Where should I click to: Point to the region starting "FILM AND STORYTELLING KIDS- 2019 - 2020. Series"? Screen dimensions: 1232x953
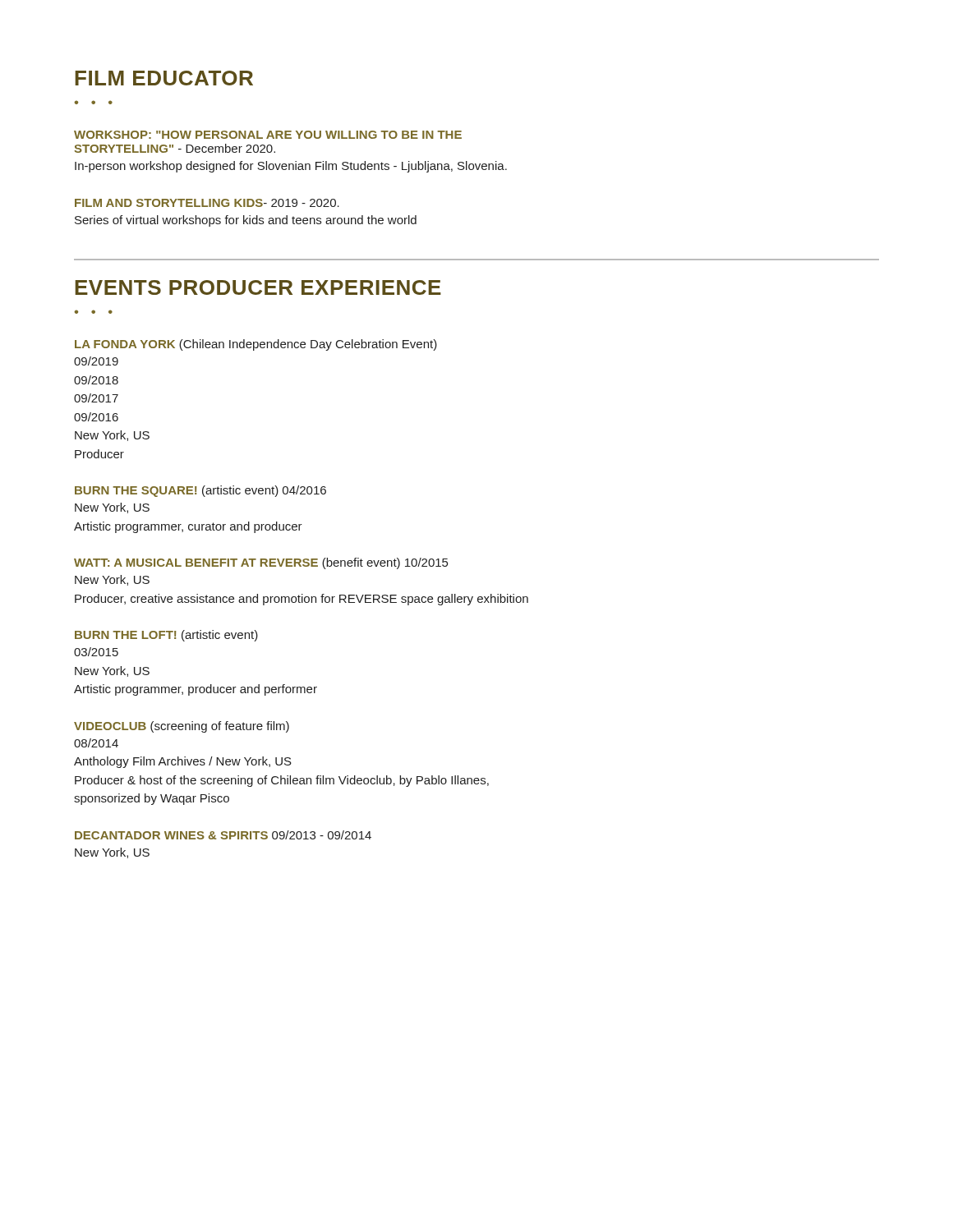(x=207, y=203)
